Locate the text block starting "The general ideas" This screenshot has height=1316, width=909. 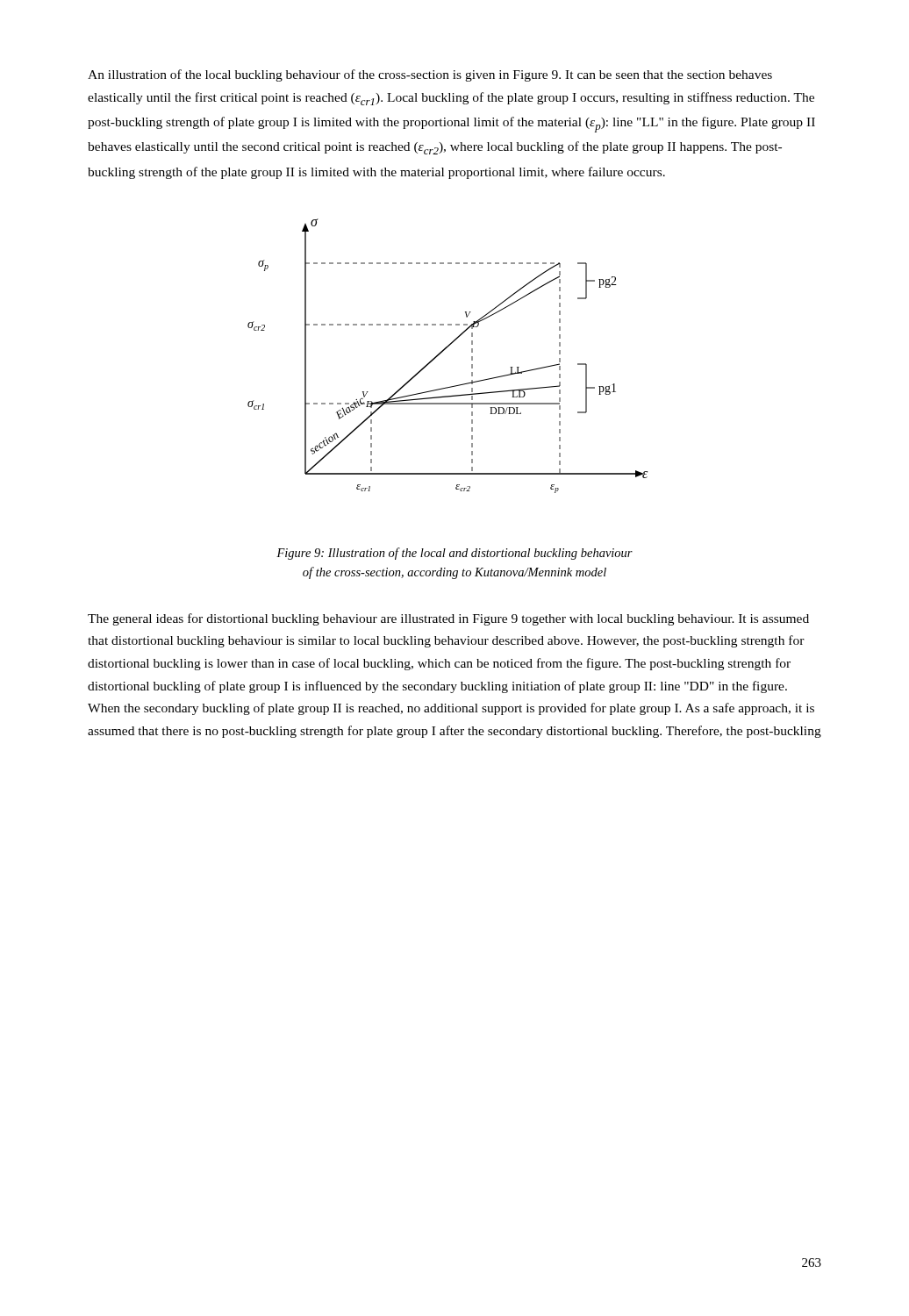[454, 674]
